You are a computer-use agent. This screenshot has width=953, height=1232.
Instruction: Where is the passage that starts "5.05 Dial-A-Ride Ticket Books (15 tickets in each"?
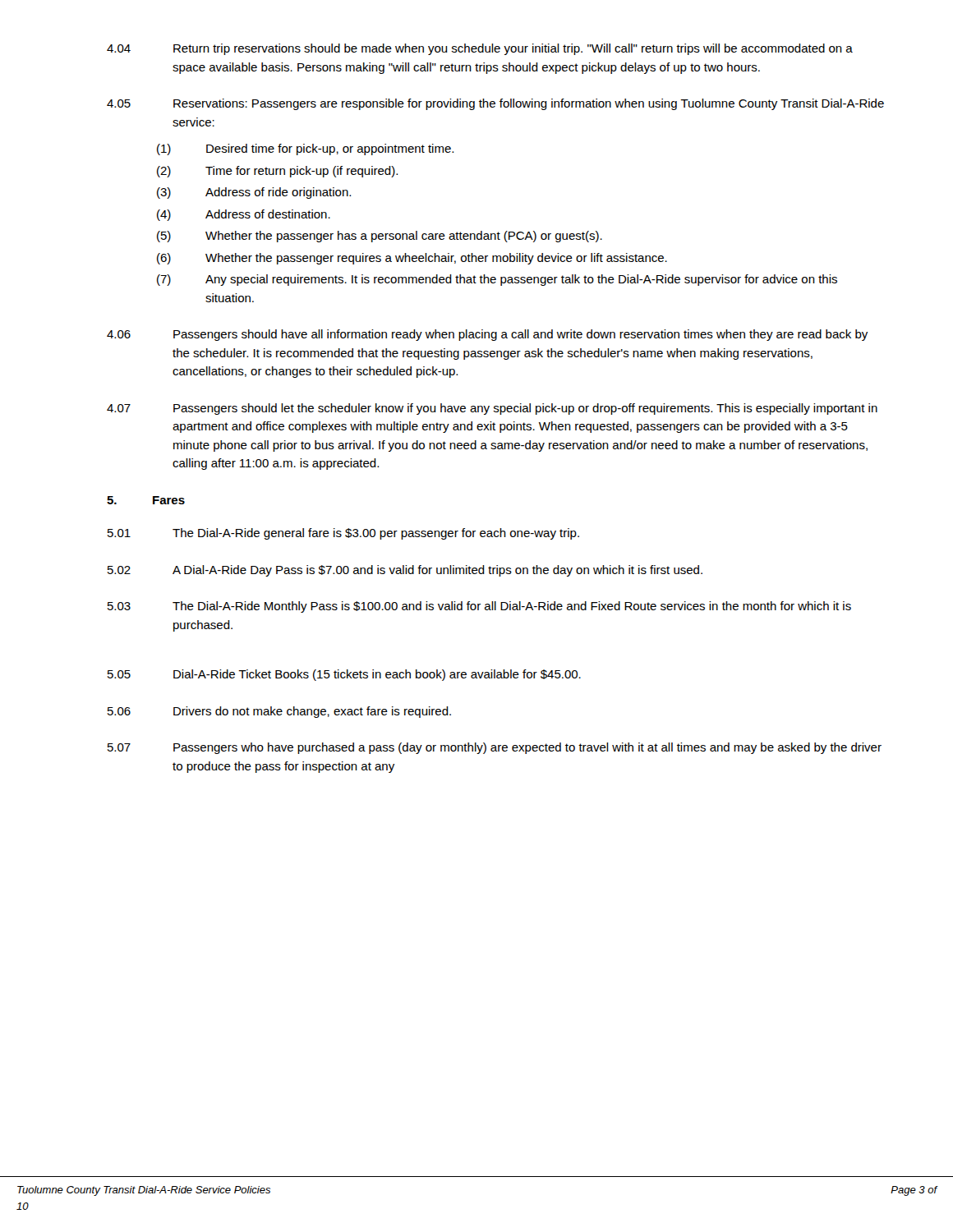point(497,675)
